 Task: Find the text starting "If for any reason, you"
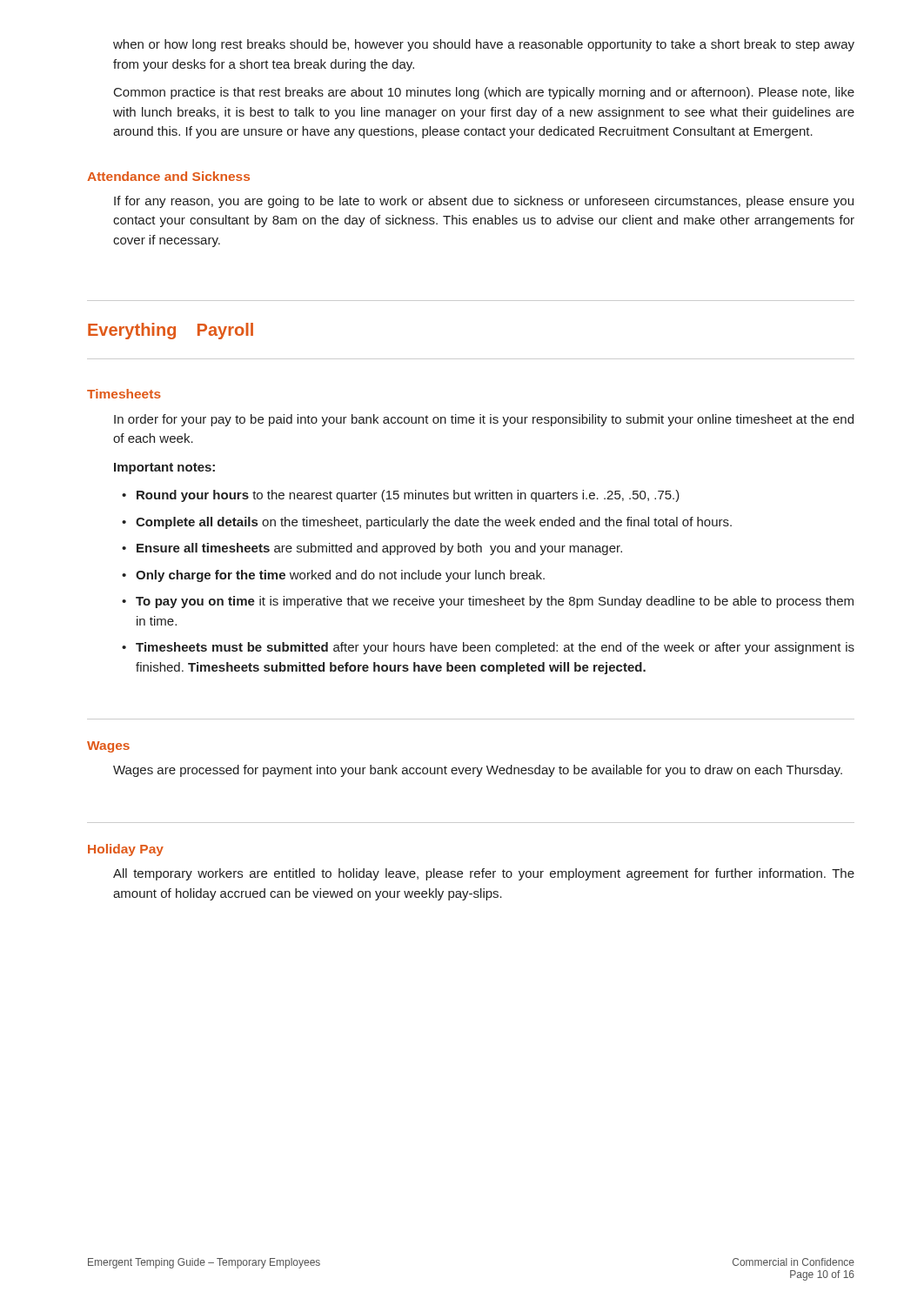[484, 221]
